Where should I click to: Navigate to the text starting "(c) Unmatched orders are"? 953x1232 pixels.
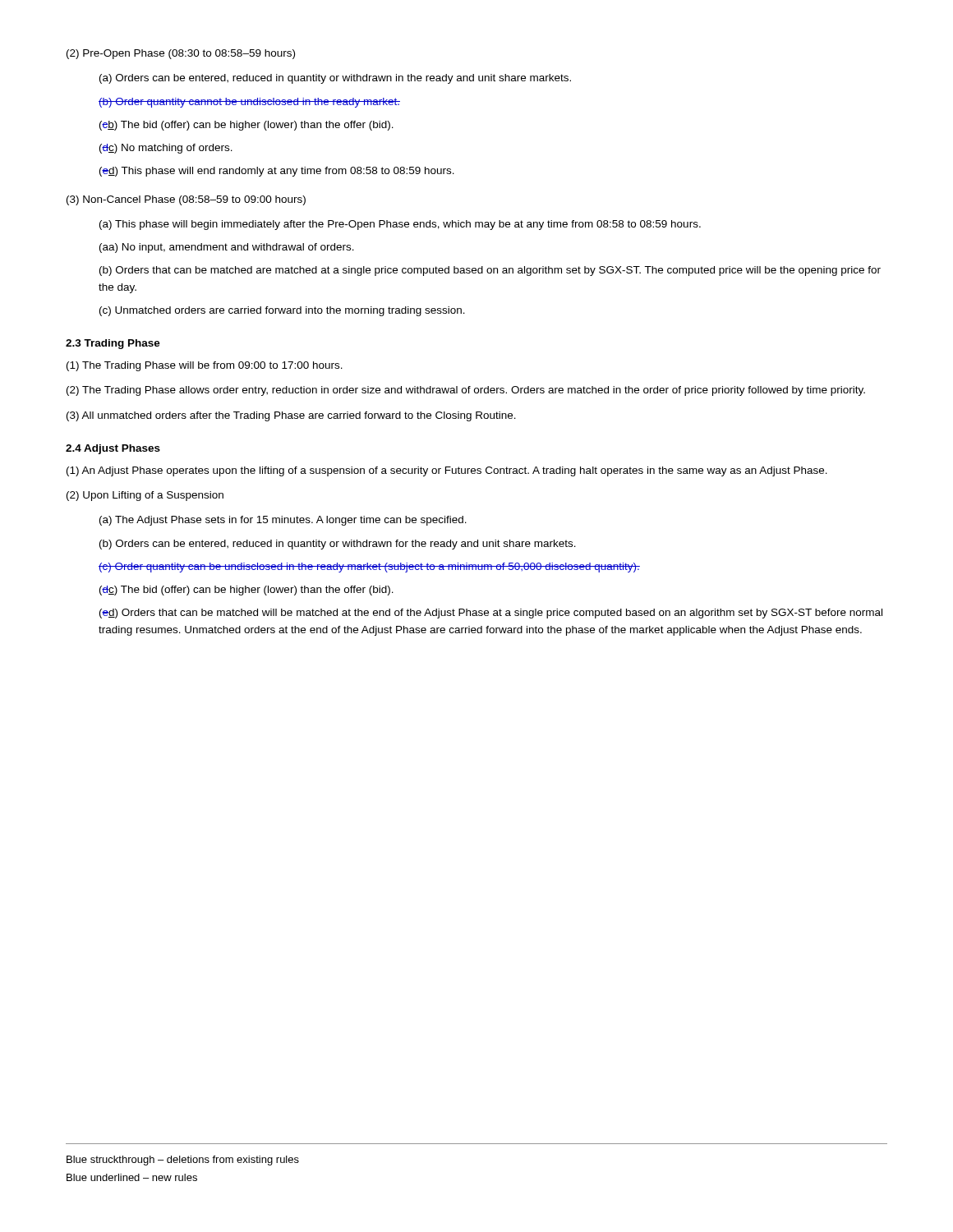pyautogui.click(x=282, y=310)
